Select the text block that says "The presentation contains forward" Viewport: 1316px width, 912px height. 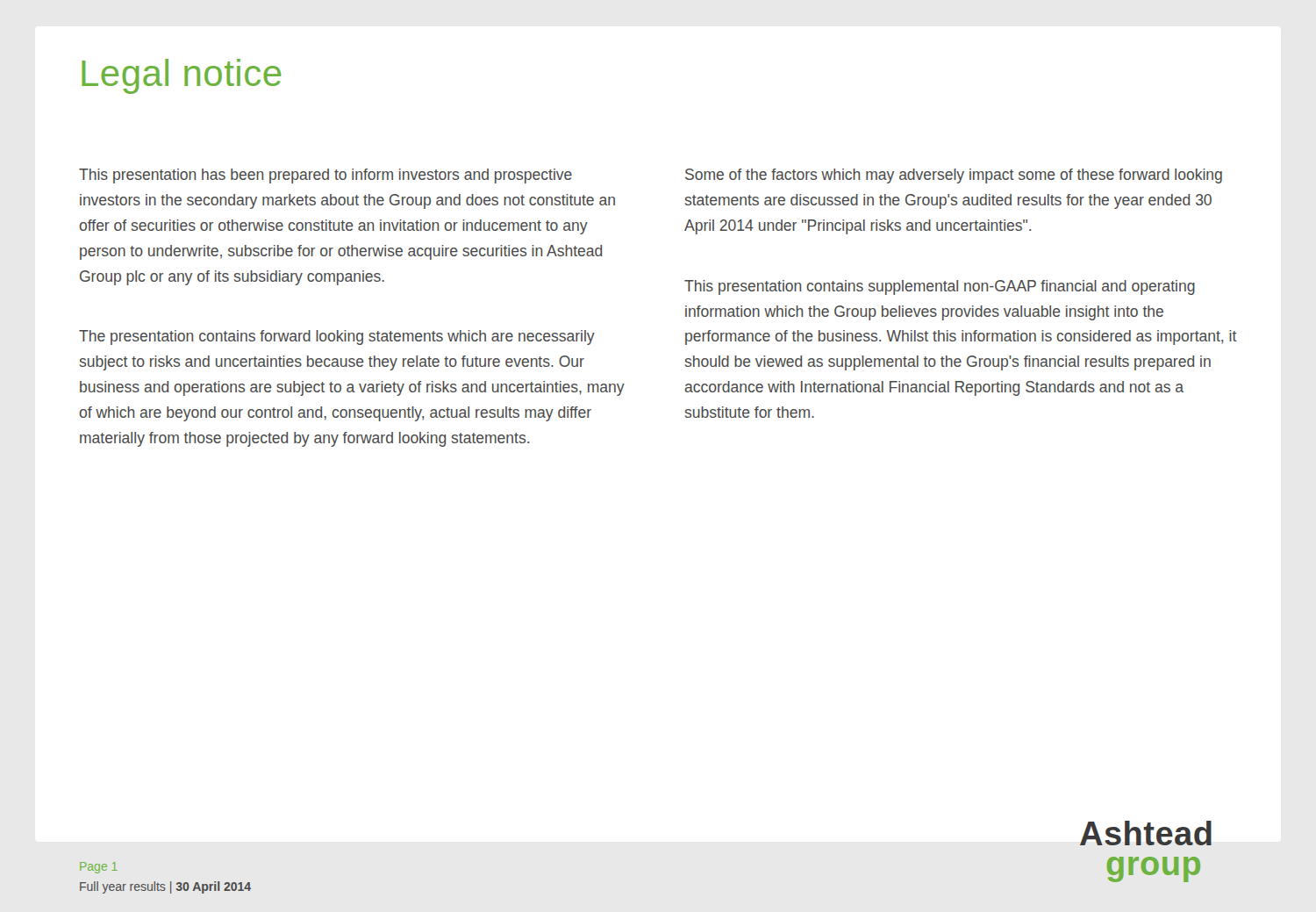coord(352,387)
